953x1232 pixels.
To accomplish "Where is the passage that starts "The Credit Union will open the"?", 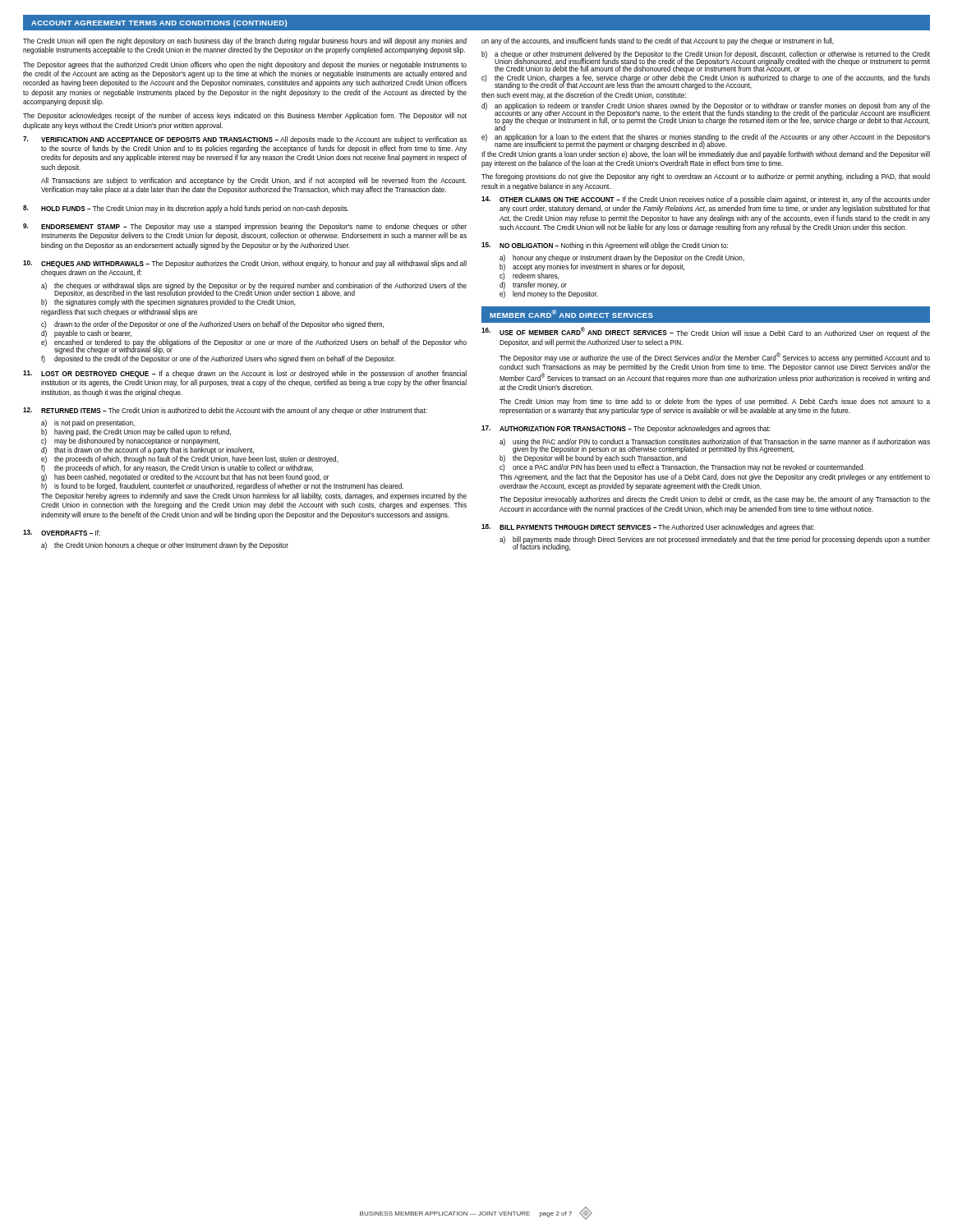I will [245, 46].
